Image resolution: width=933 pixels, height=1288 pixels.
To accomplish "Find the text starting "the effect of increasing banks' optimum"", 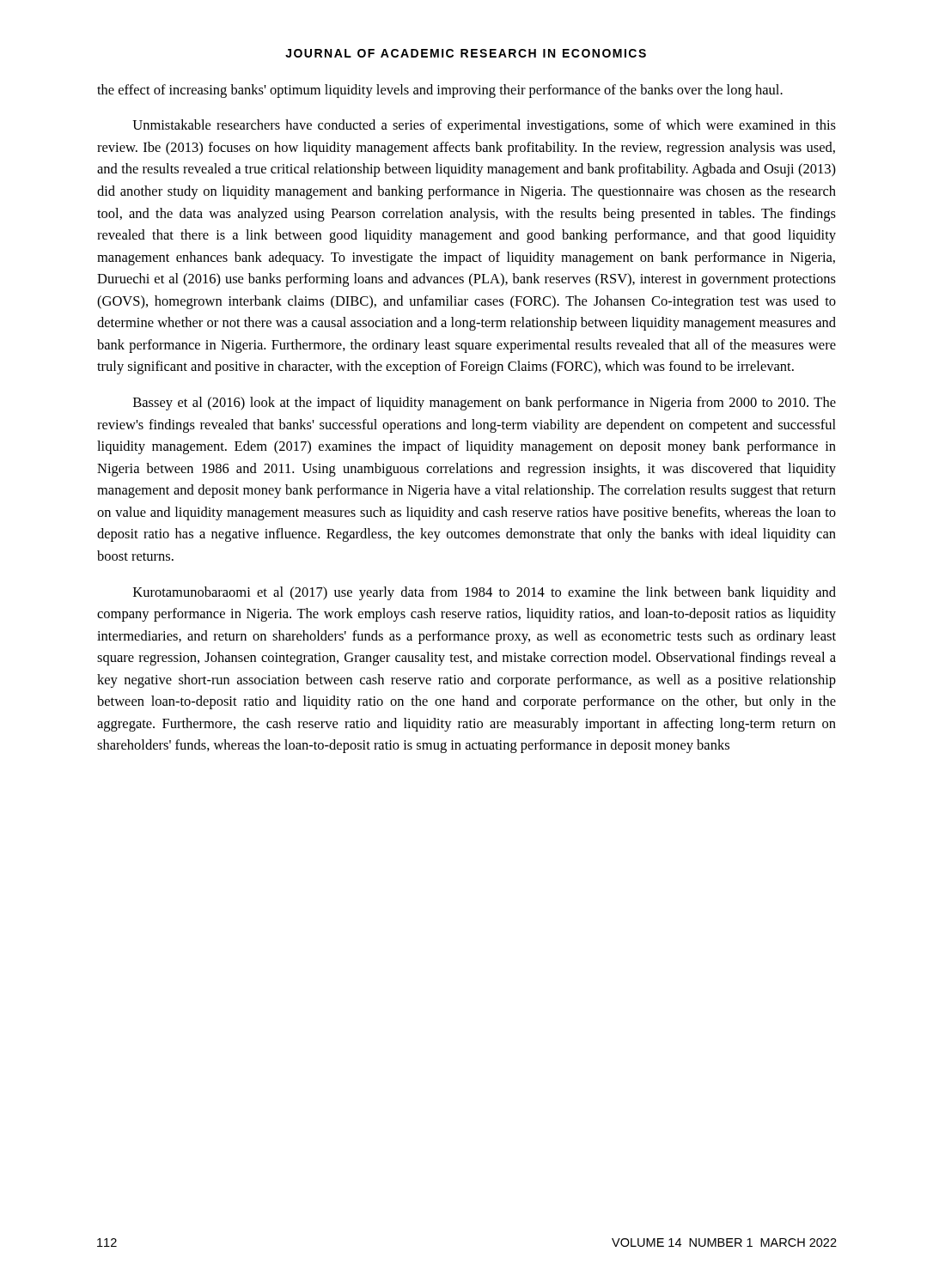I will coord(466,90).
